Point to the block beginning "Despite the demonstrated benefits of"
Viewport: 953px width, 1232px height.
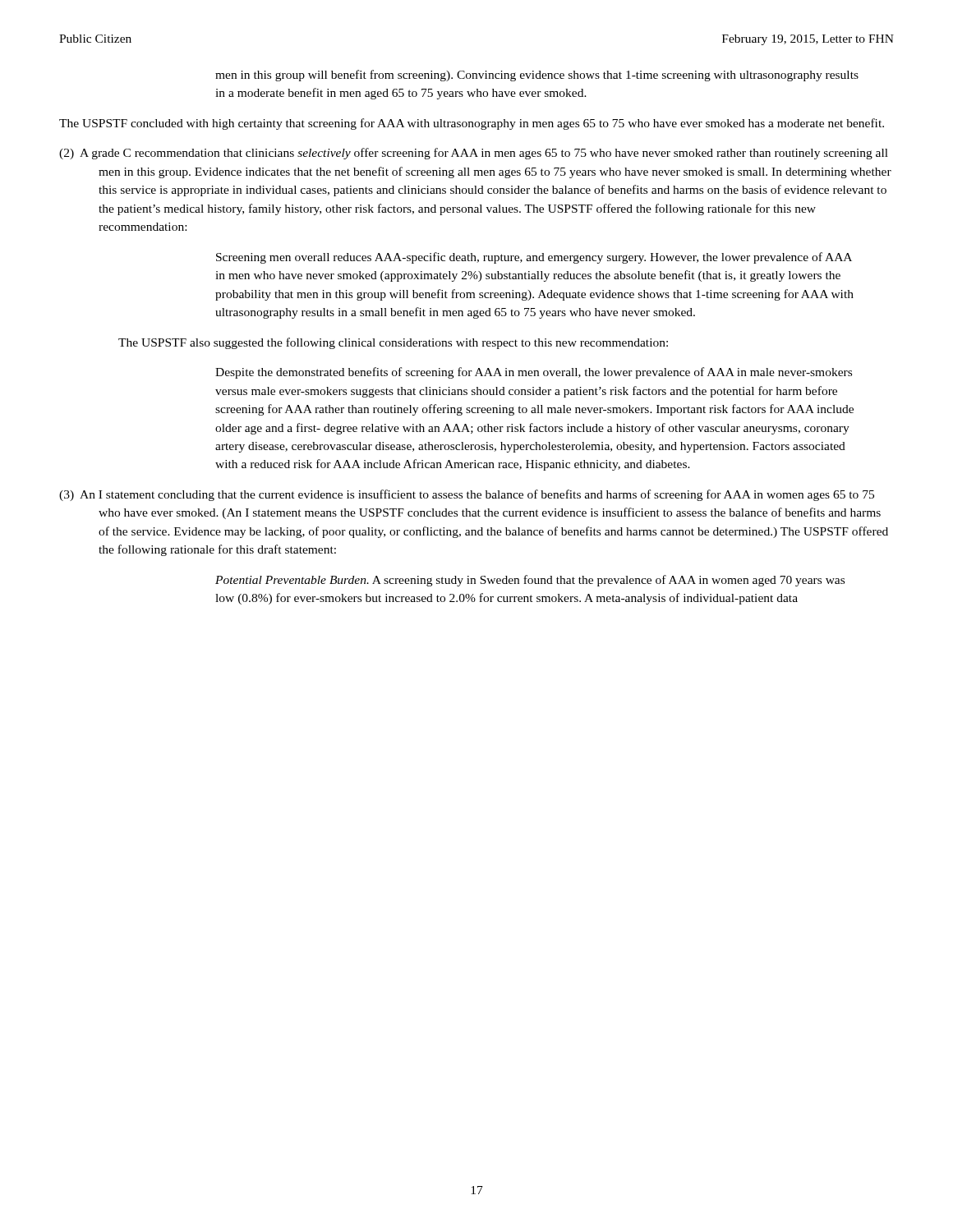click(535, 418)
